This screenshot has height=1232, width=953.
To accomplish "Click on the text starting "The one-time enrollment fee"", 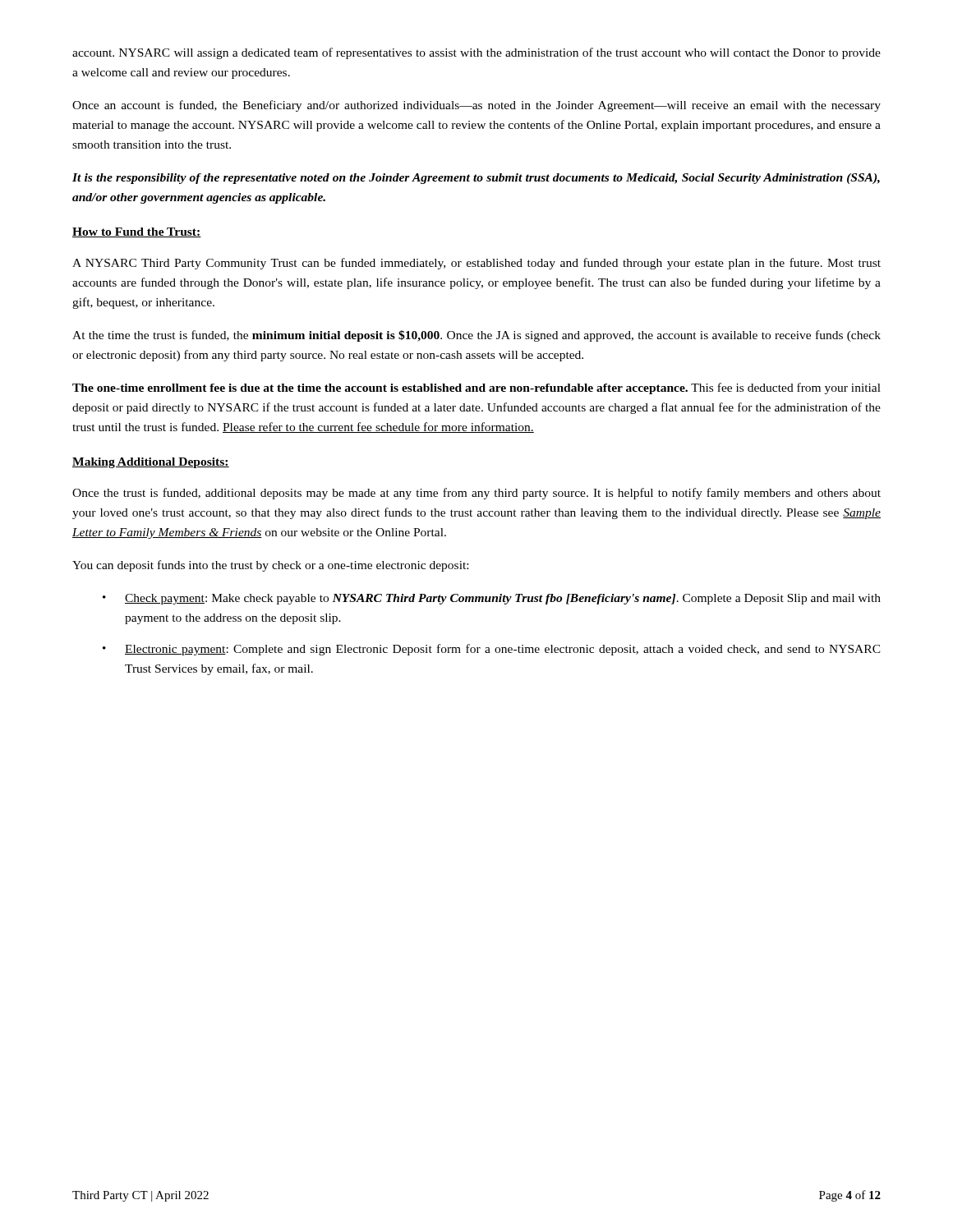I will pos(476,408).
